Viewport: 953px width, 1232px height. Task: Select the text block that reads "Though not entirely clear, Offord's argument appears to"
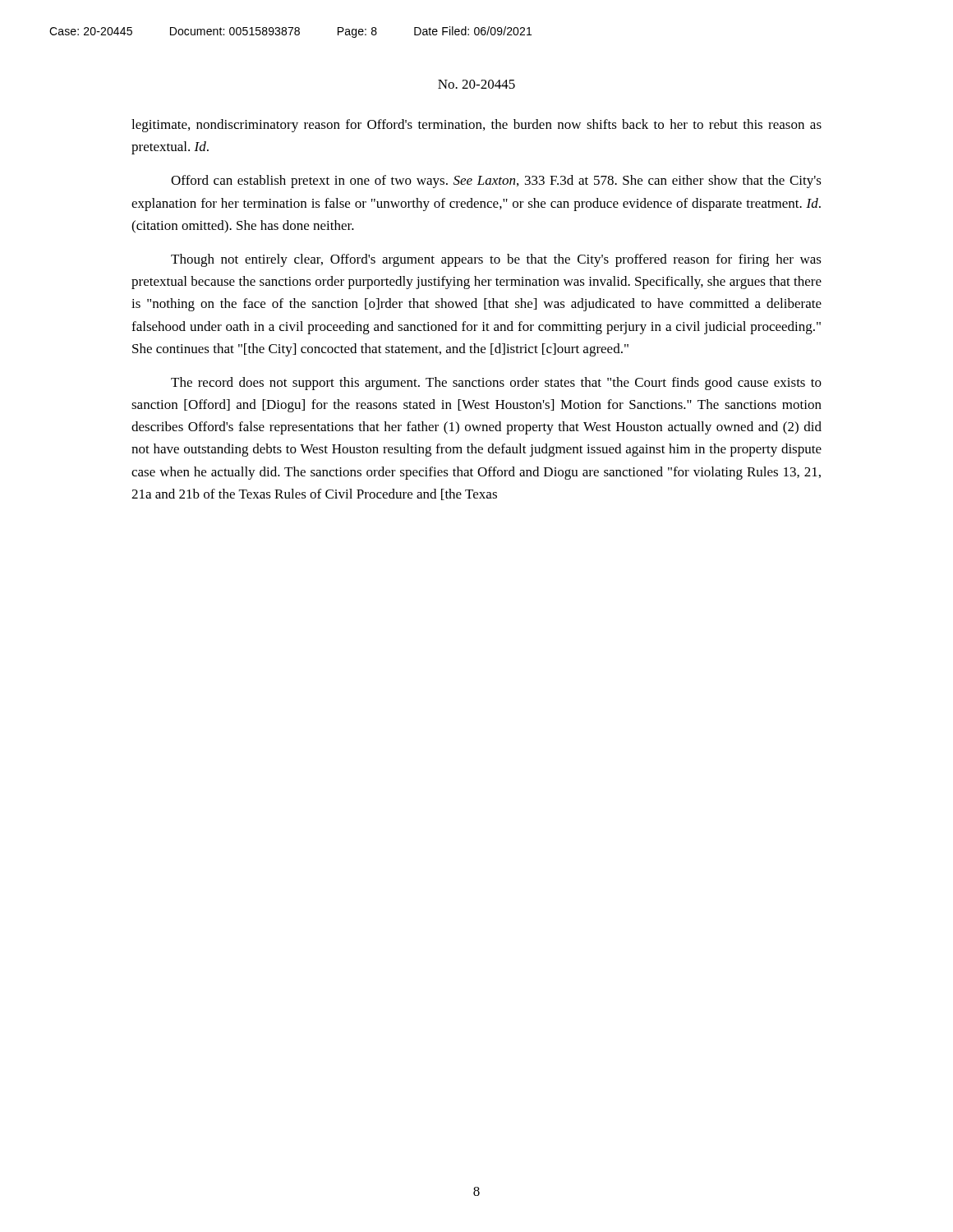point(476,304)
